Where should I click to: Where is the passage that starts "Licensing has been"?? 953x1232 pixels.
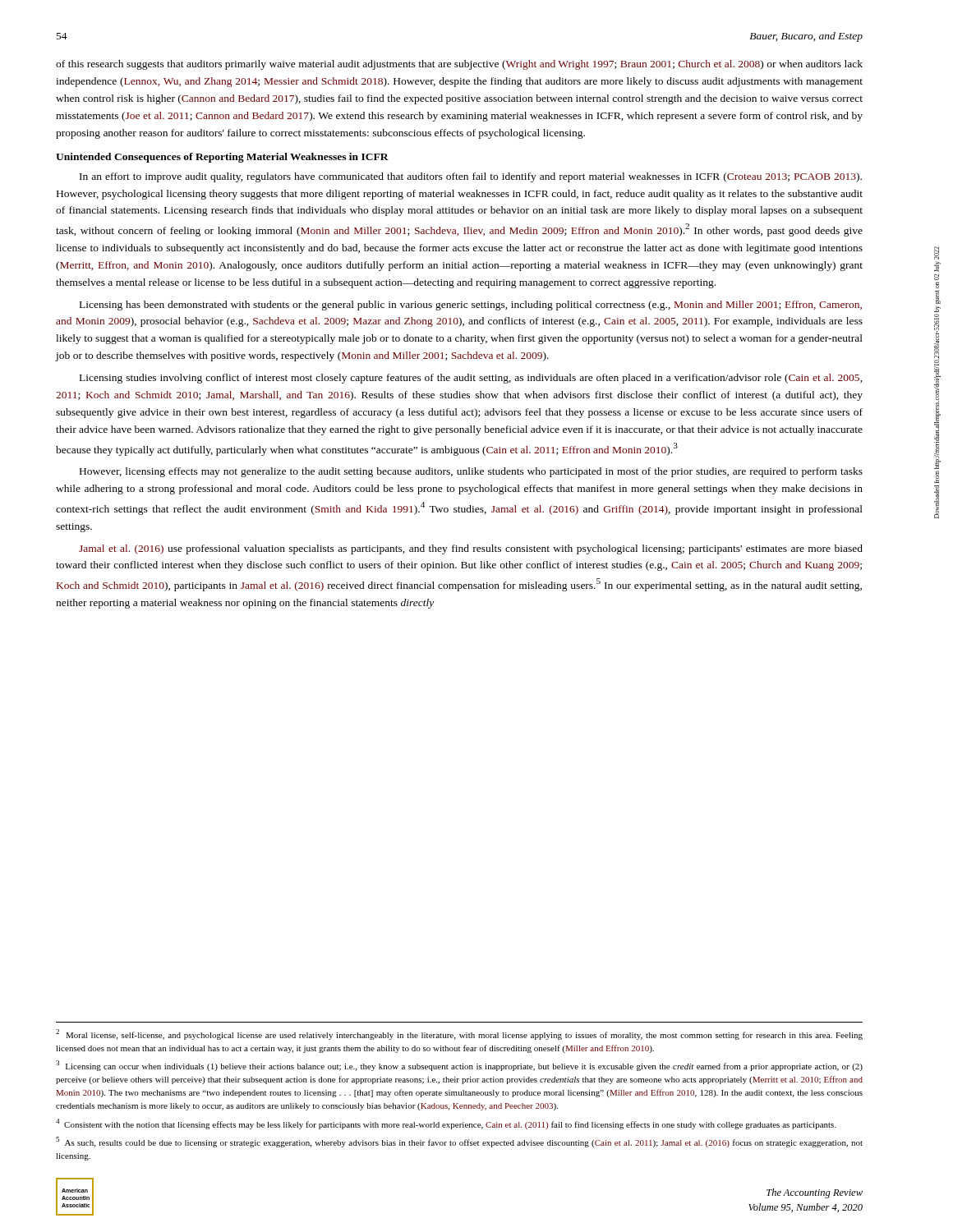[x=459, y=331]
